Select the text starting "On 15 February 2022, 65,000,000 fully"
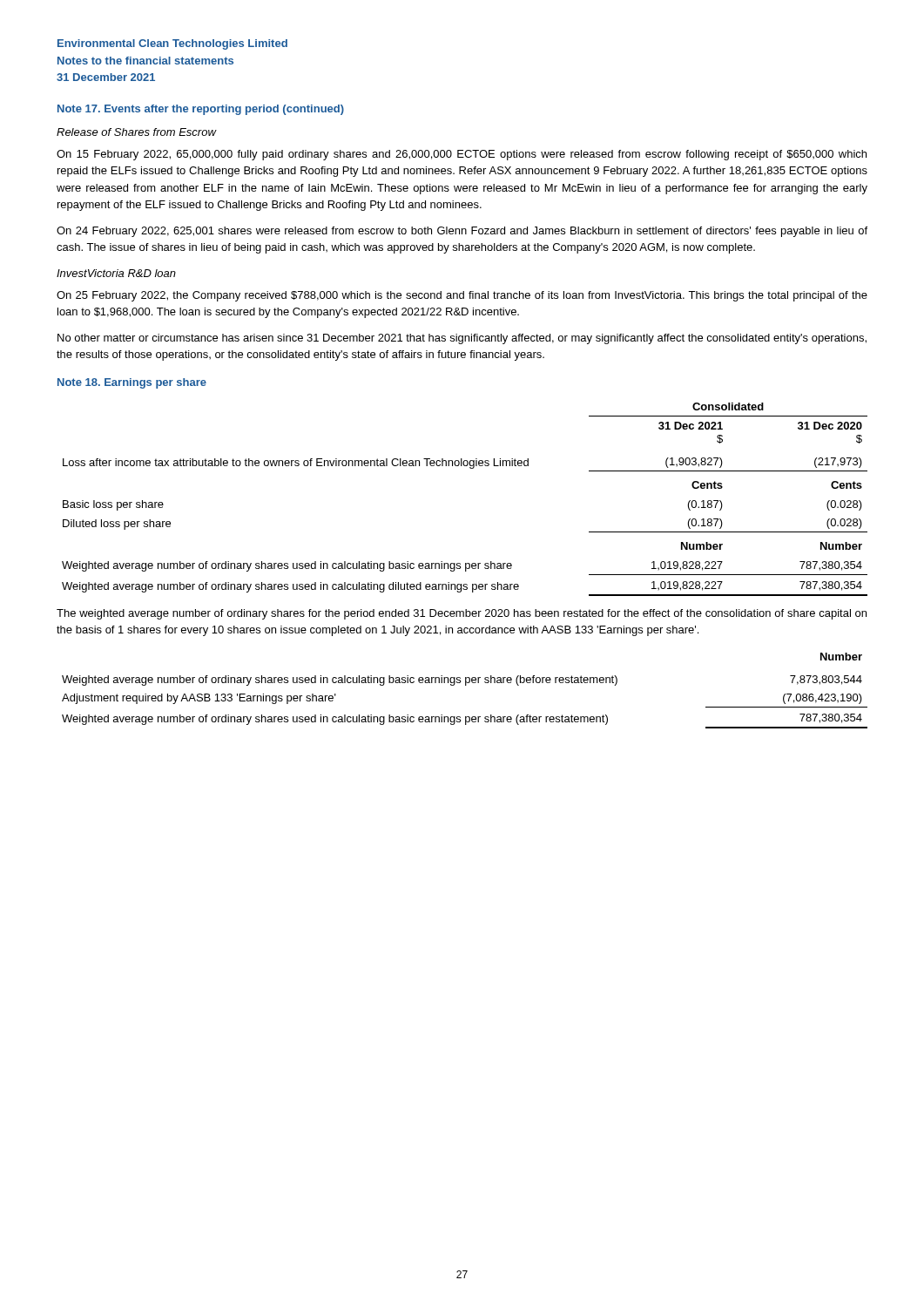Screen dimensions: 1307x924 point(462,179)
